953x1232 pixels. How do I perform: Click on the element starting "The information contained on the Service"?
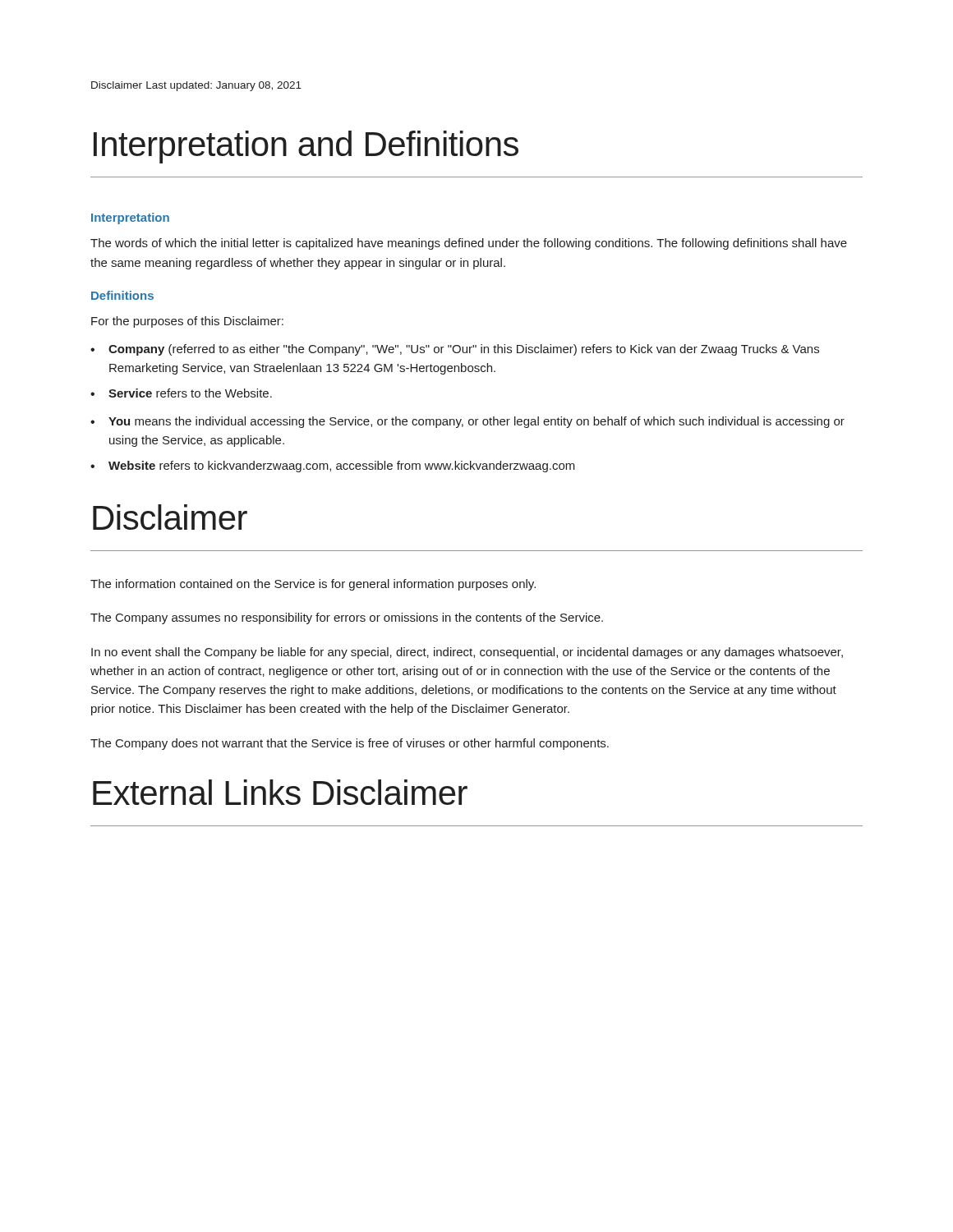(476, 584)
